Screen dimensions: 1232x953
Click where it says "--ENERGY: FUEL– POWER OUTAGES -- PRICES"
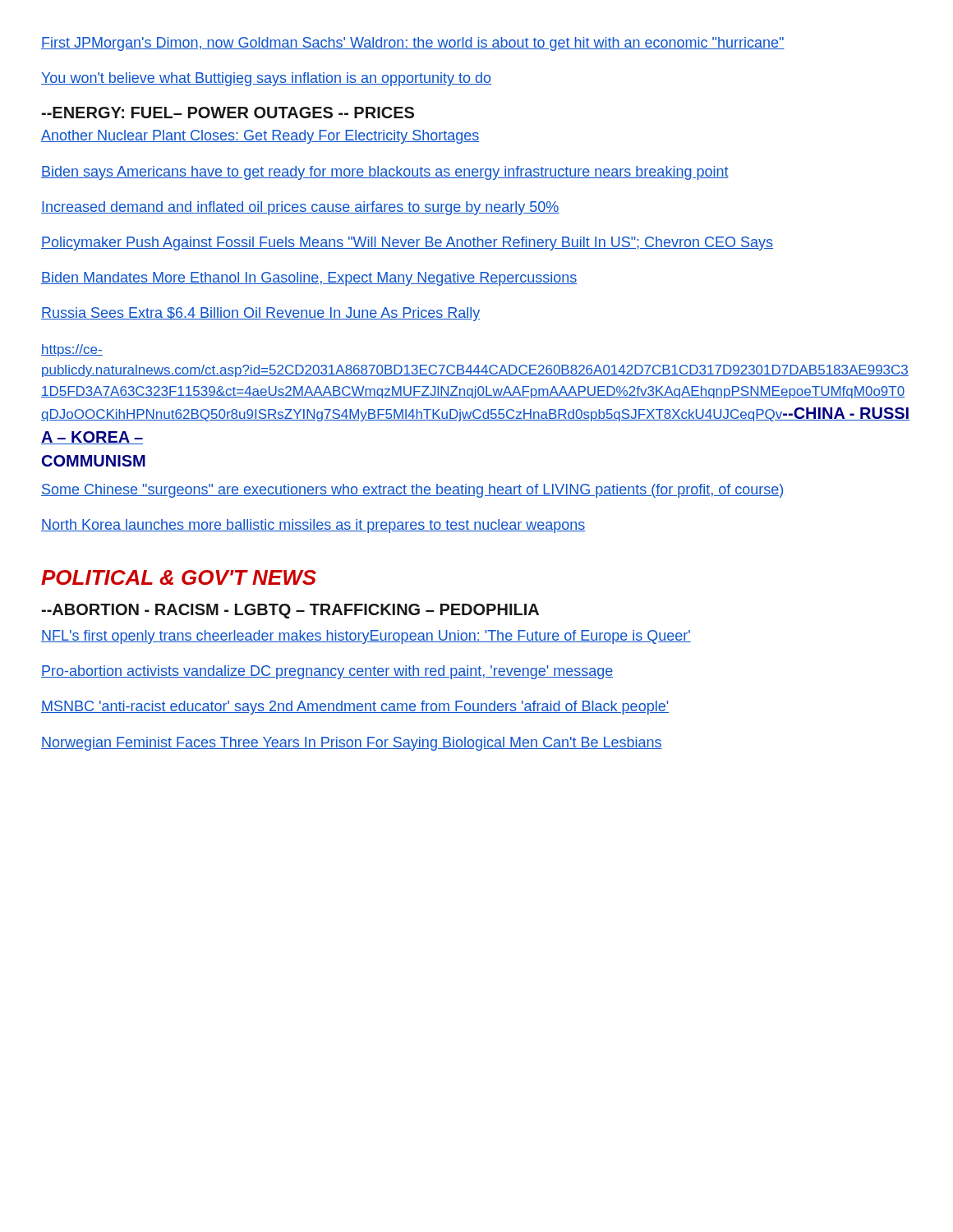point(228,113)
